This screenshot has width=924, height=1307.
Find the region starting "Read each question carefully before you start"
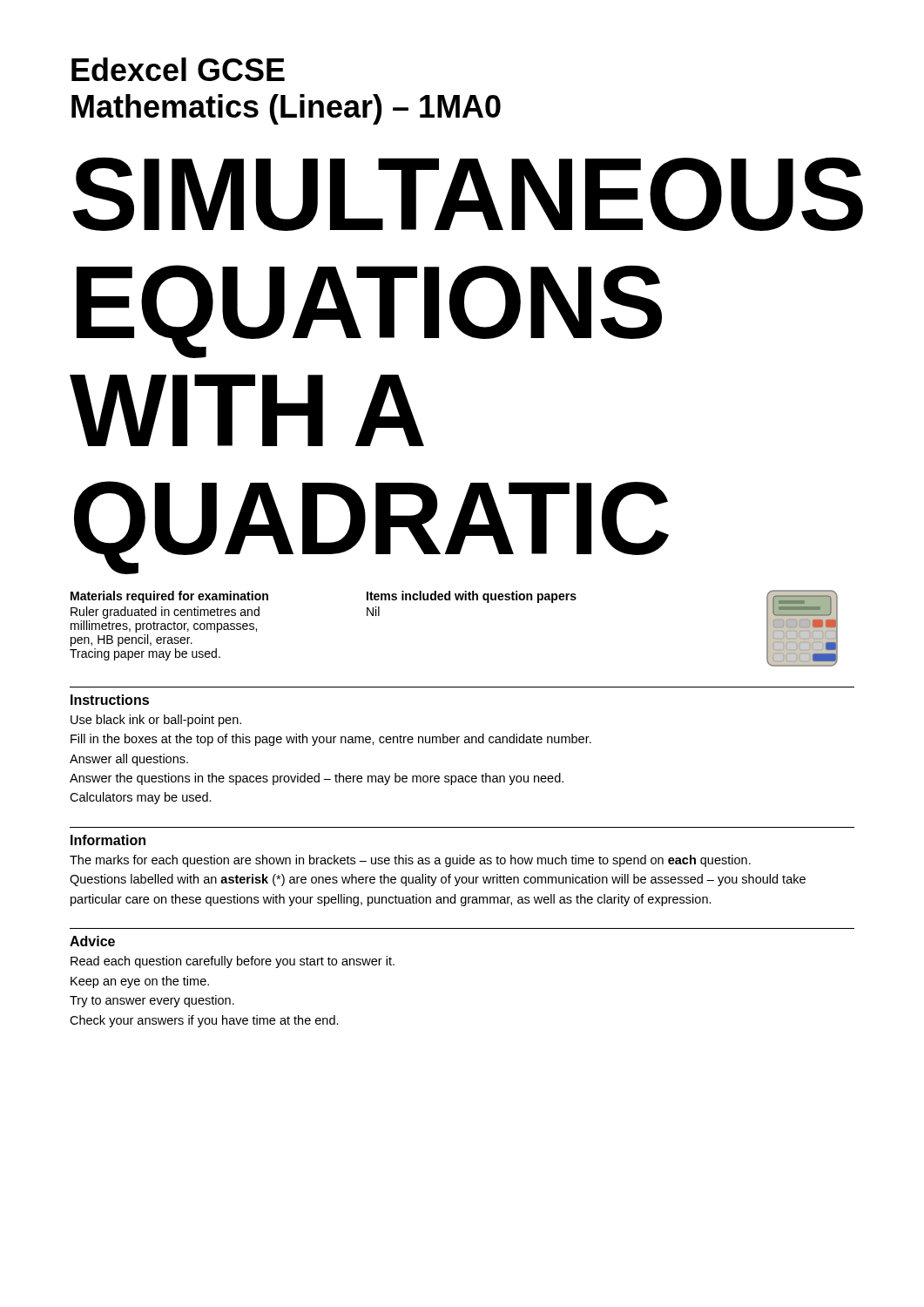pos(233,991)
